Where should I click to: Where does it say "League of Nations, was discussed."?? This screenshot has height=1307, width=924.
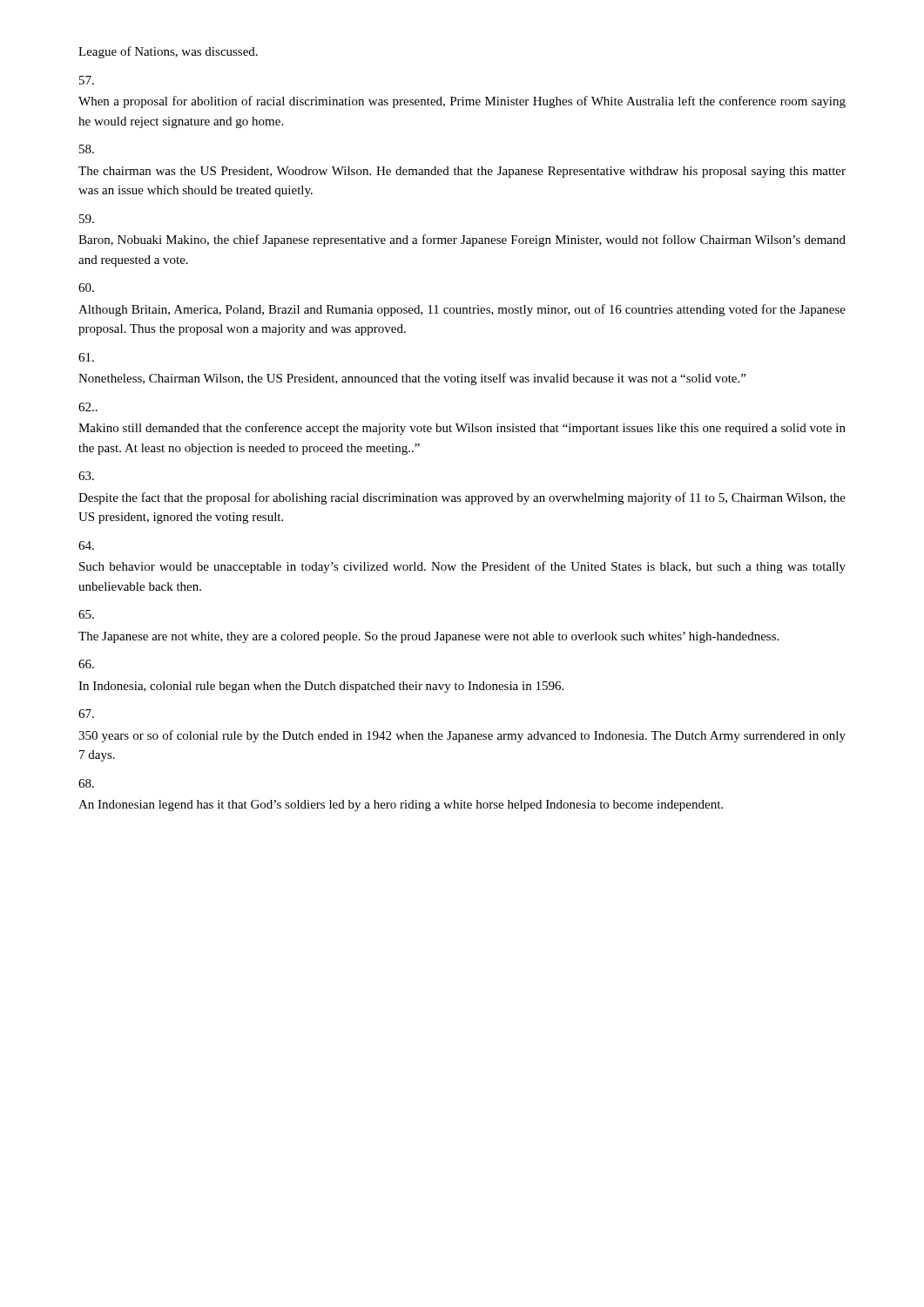[168, 51]
